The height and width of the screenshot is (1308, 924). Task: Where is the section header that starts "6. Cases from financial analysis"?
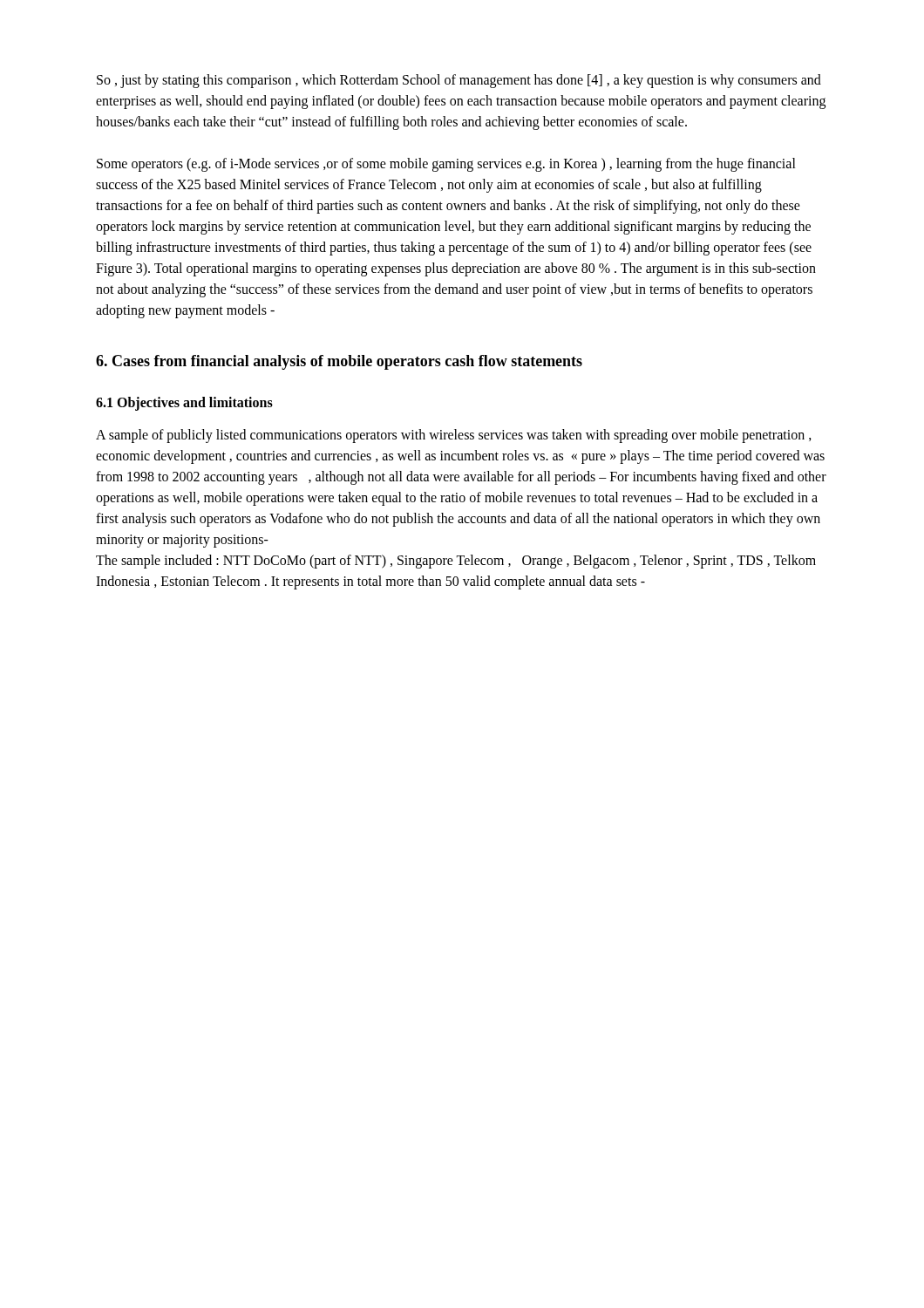pyautogui.click(x=339, y=361)
